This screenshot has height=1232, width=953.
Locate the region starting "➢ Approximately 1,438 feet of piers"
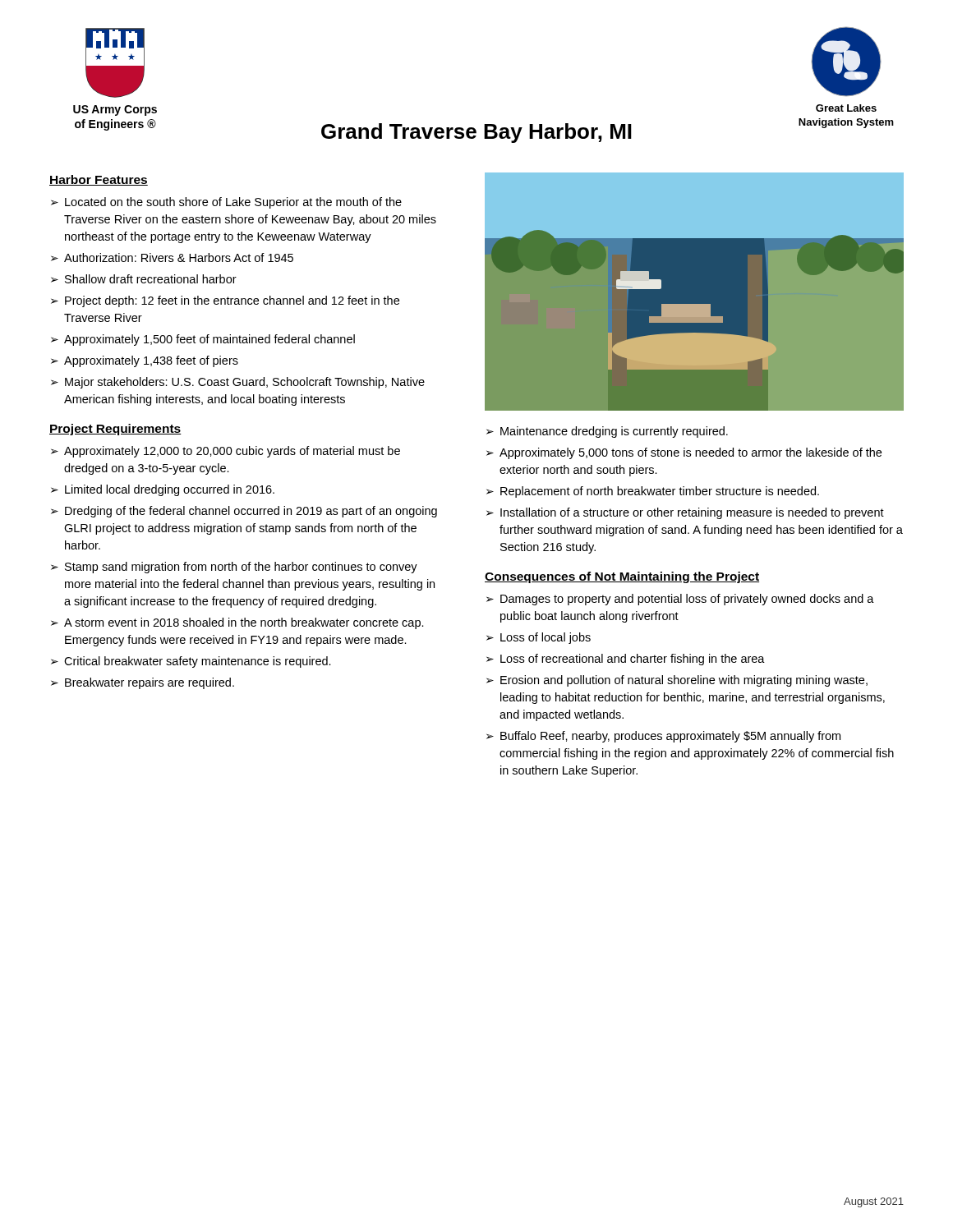pyautogui.click(x=246, y=361)
